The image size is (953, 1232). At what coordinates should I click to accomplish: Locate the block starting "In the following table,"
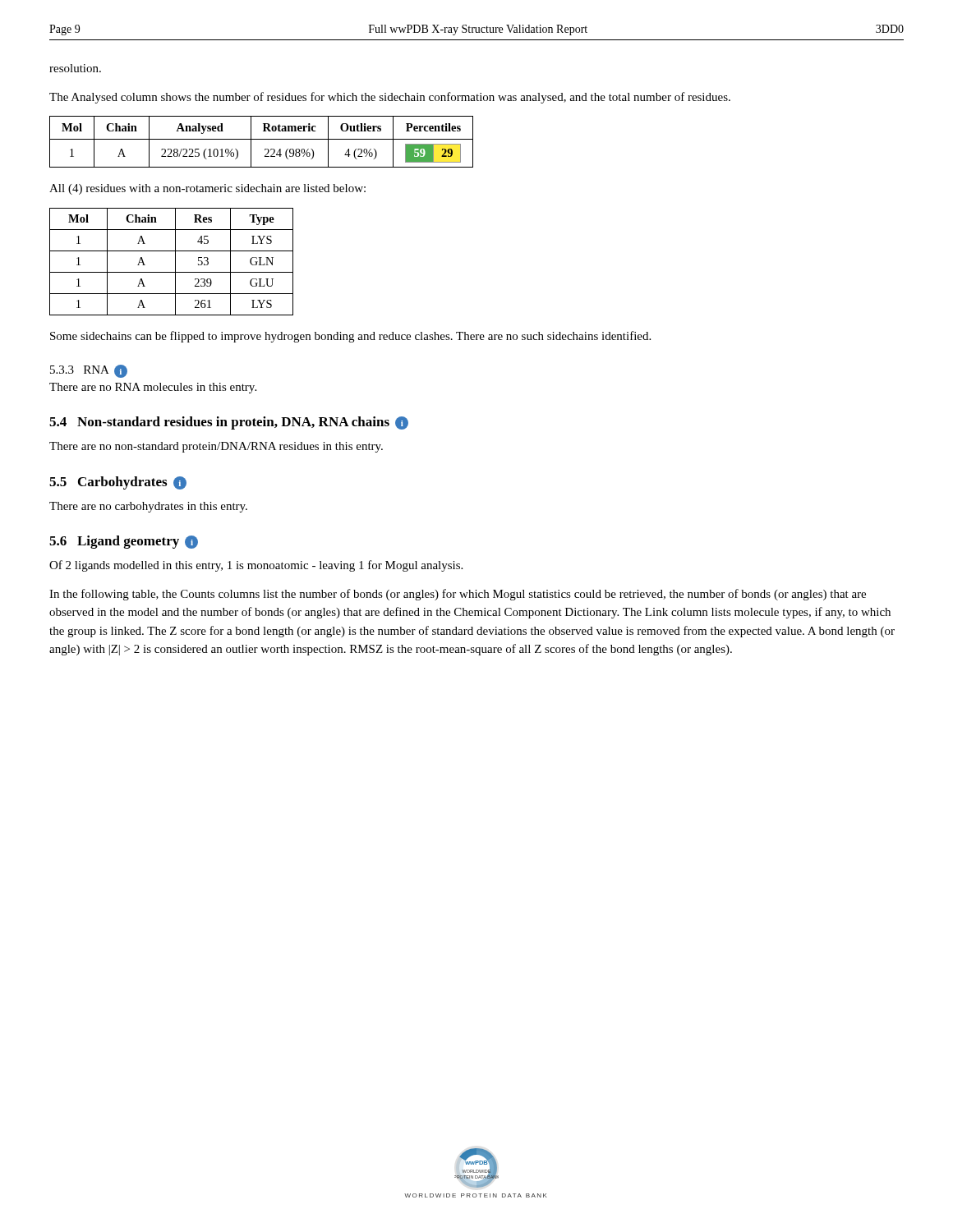(x=476, y=621)
